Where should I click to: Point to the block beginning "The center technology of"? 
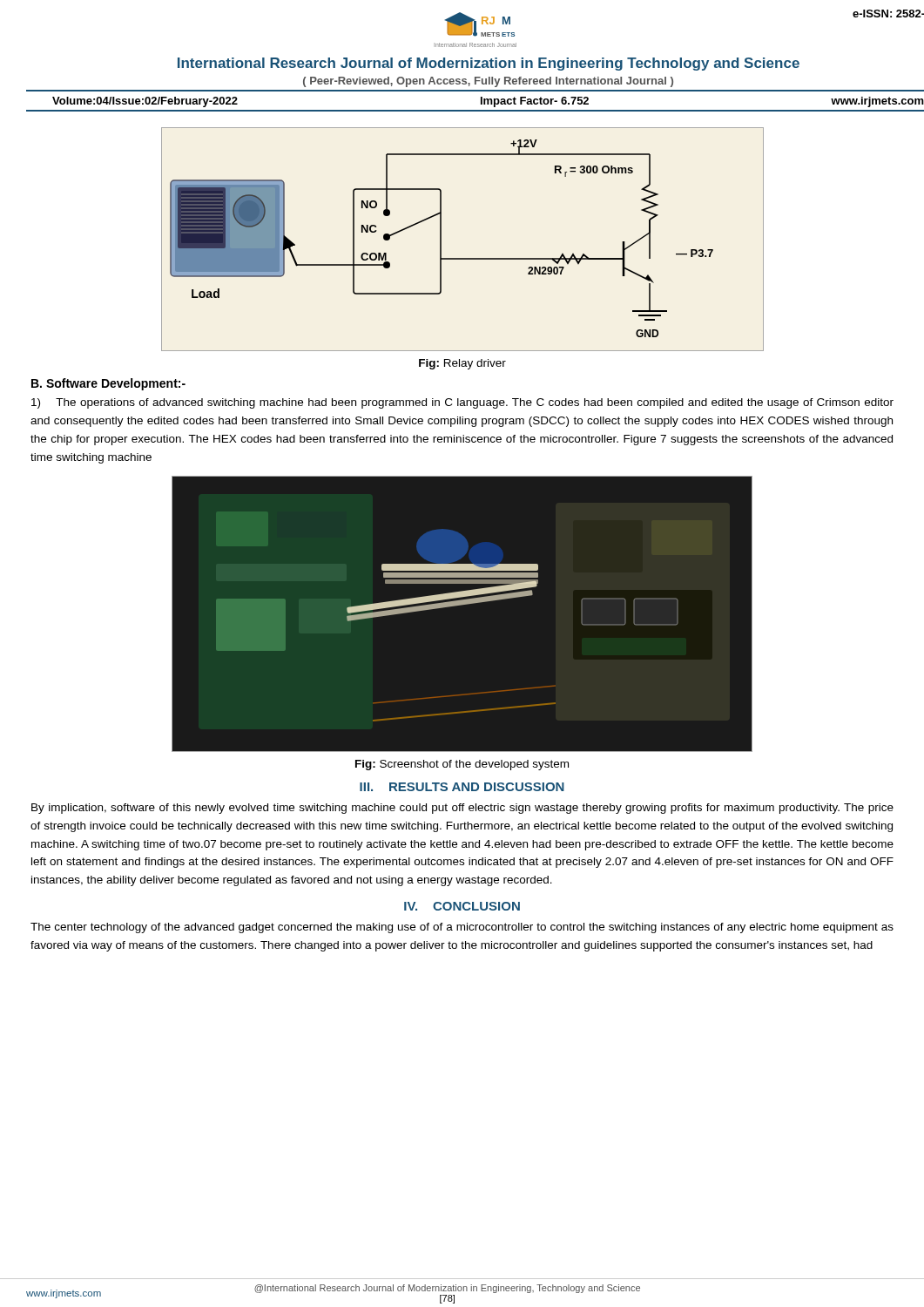click(462, 936)
